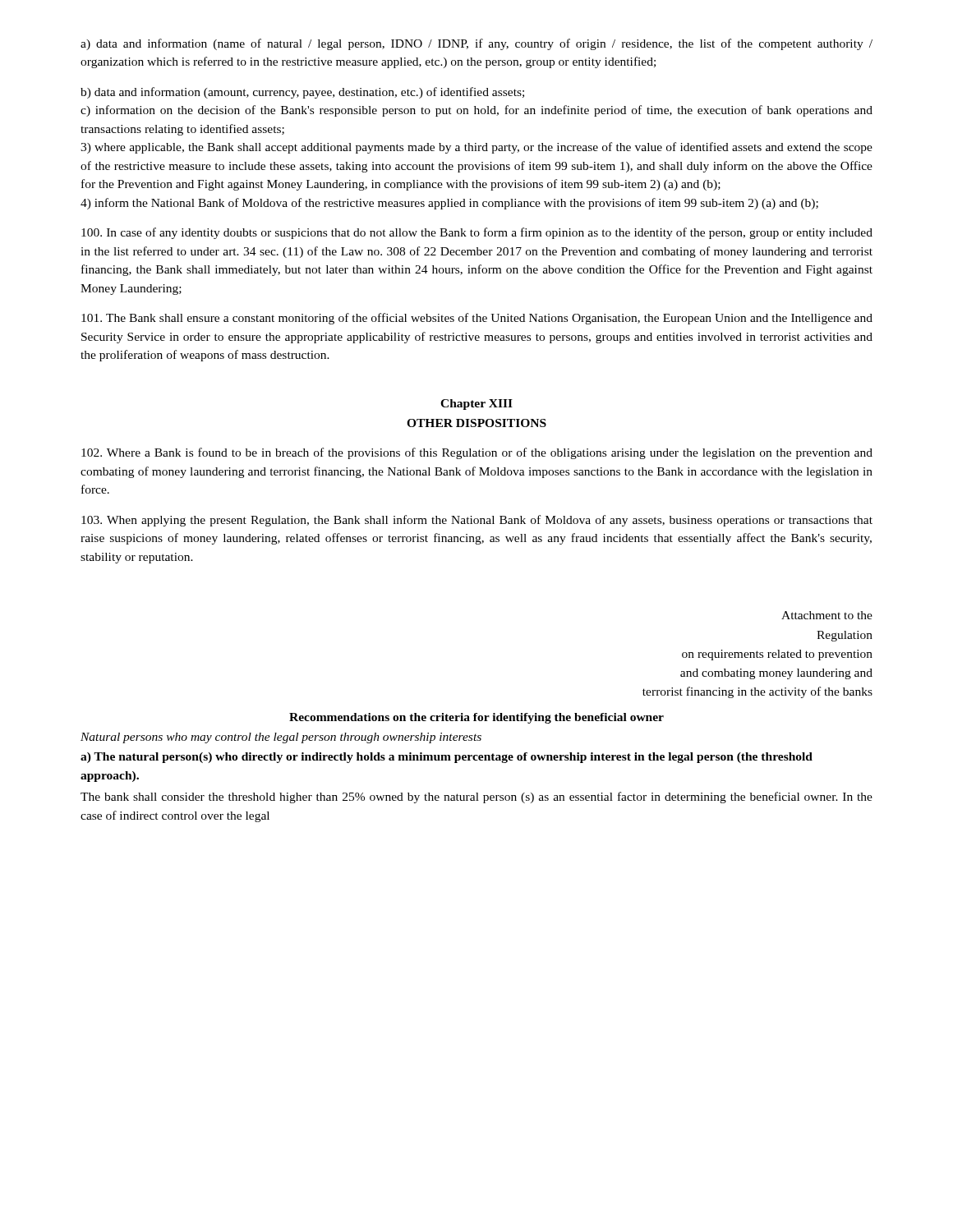Select the region starting "4) inform the National Bank of"
The width and height of the screenshot is (953, 1232).
[x=450, y=202]
